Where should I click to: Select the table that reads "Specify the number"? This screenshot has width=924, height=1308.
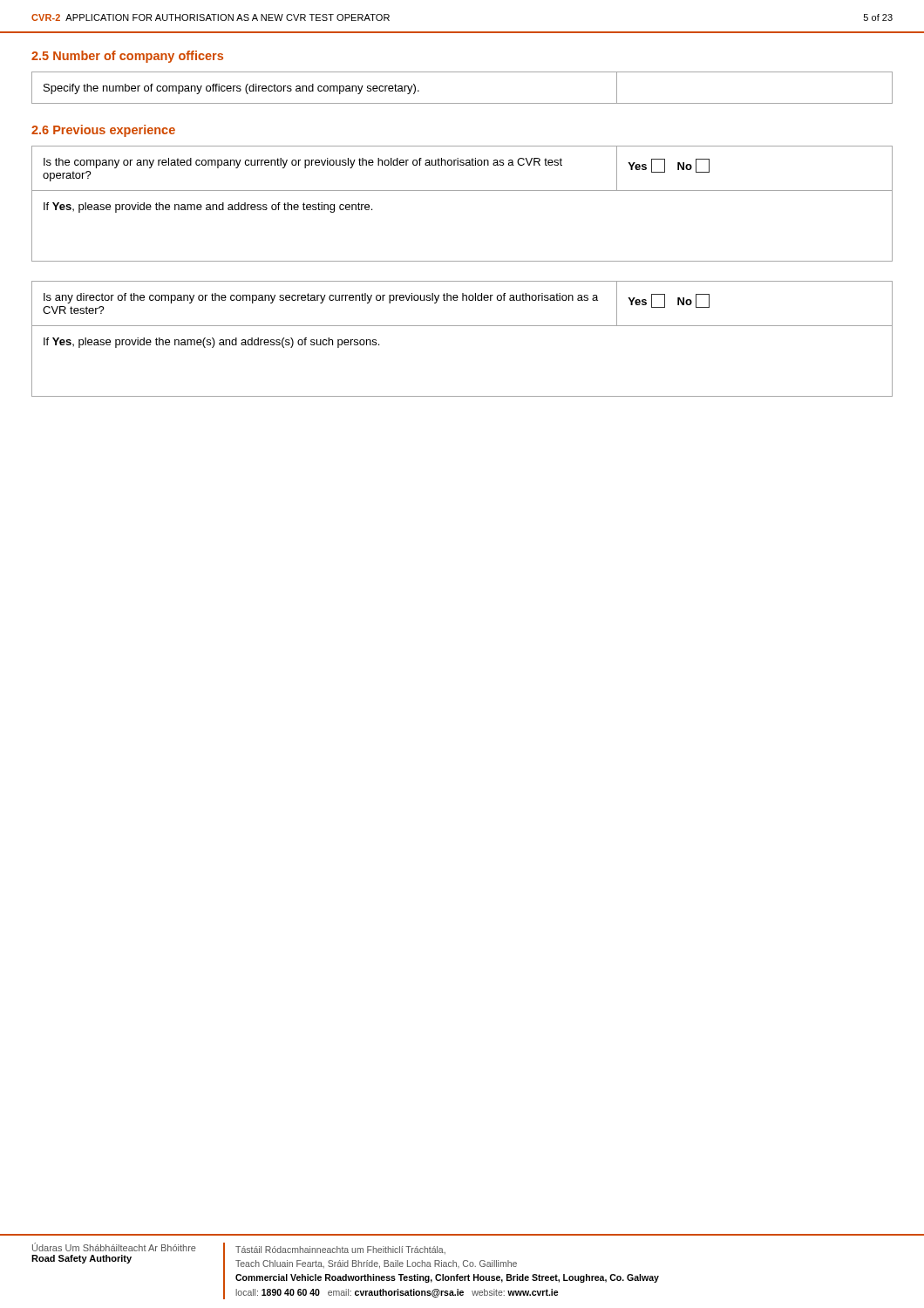(462, 88)
